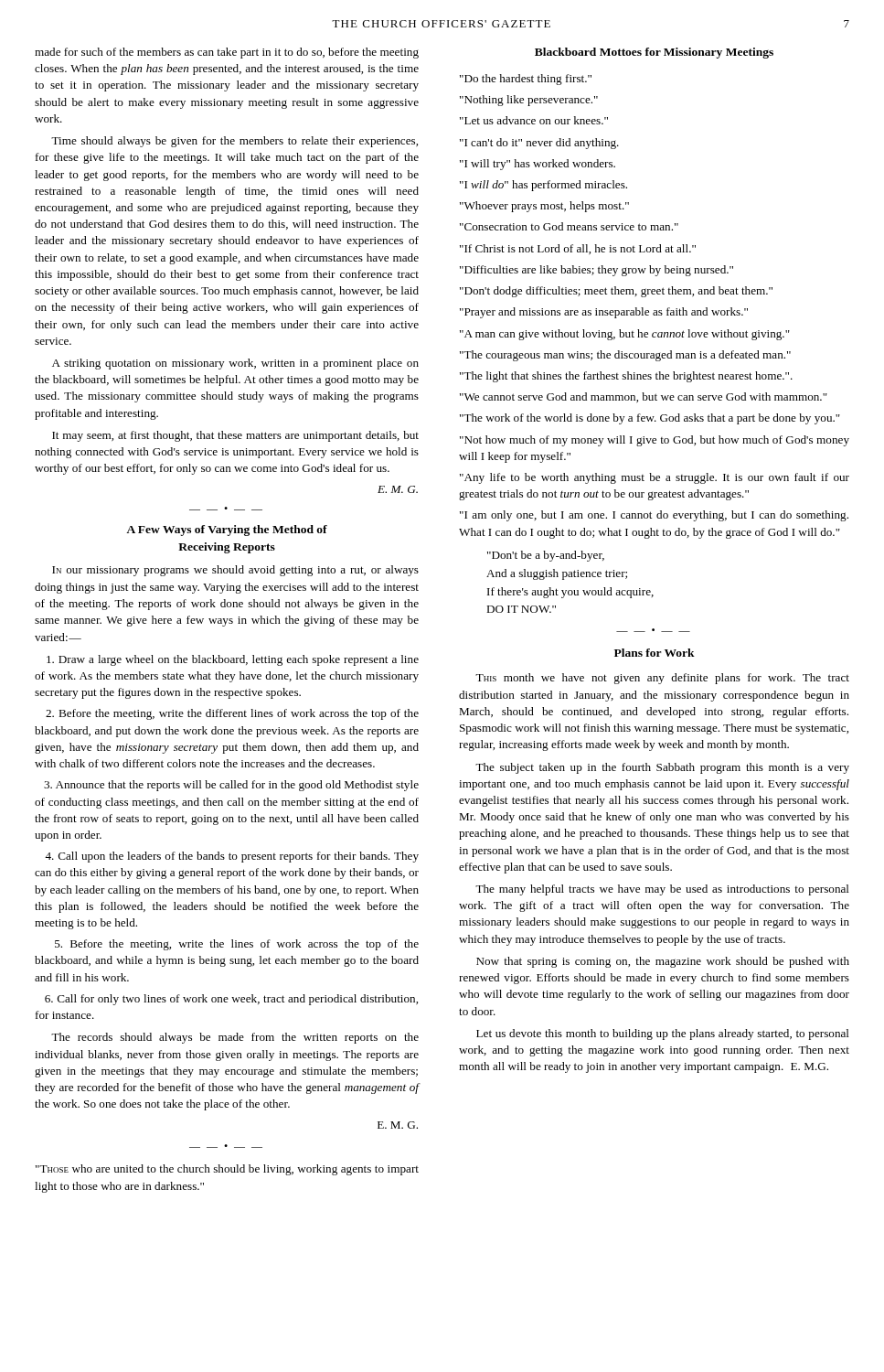
Task: Find the block on this page that starts ""I will do" has"
Action: (x=544, y=184)
